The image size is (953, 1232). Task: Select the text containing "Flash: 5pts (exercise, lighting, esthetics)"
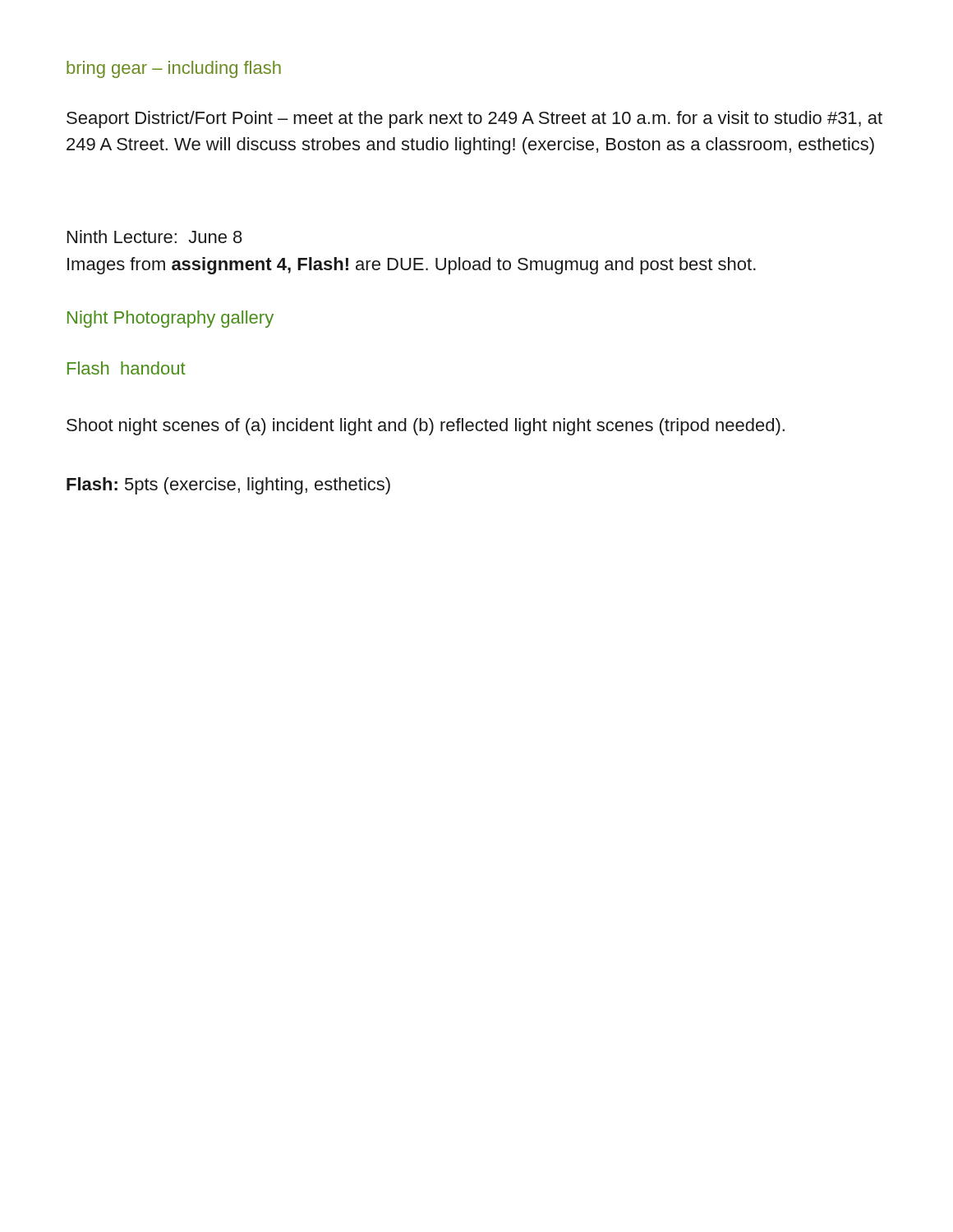[x=228, y=484]
